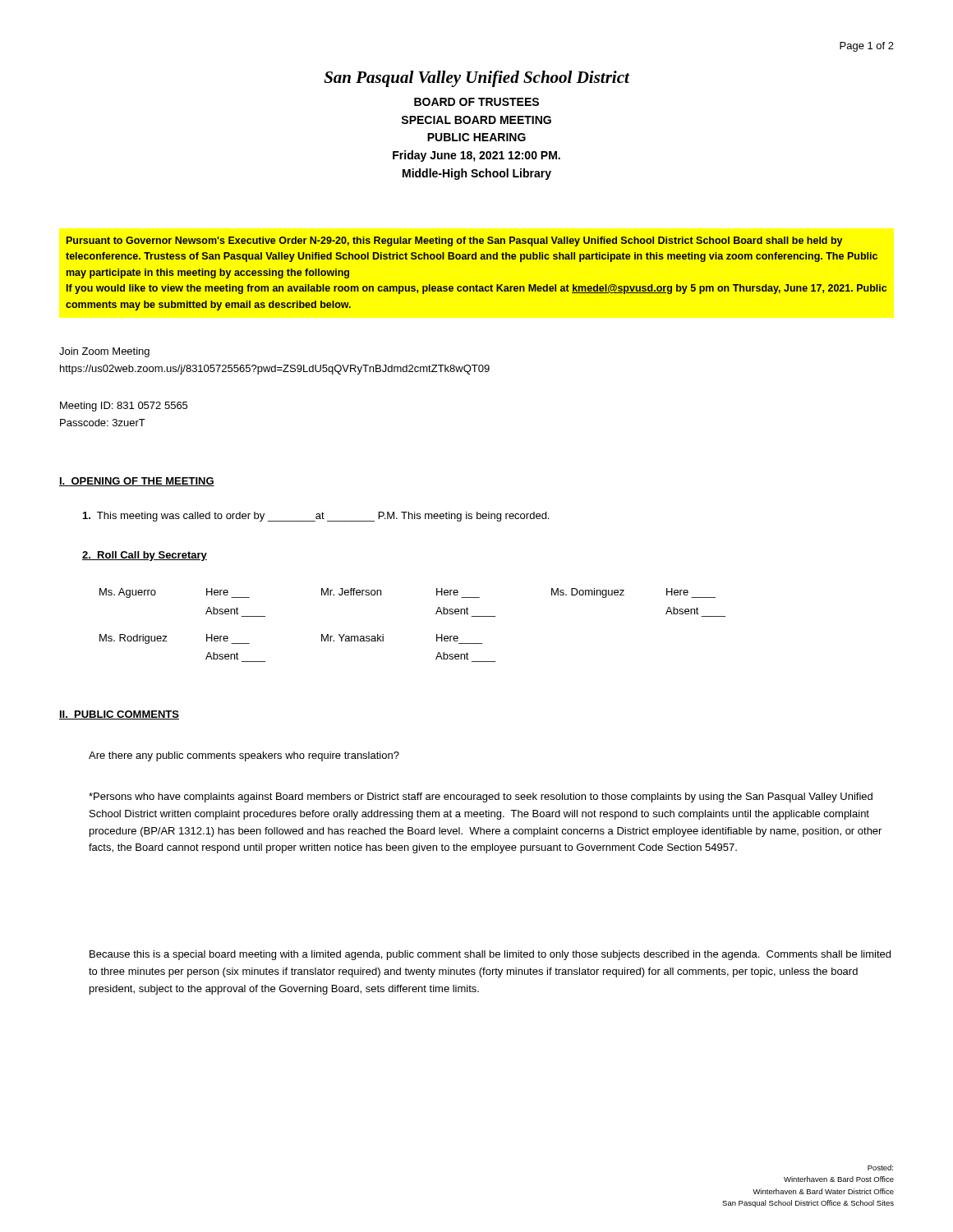The width and height of the screenshot is (953, 1232).
Task: Click on the text block with the text "Are there any"
Action: (244, 755)
